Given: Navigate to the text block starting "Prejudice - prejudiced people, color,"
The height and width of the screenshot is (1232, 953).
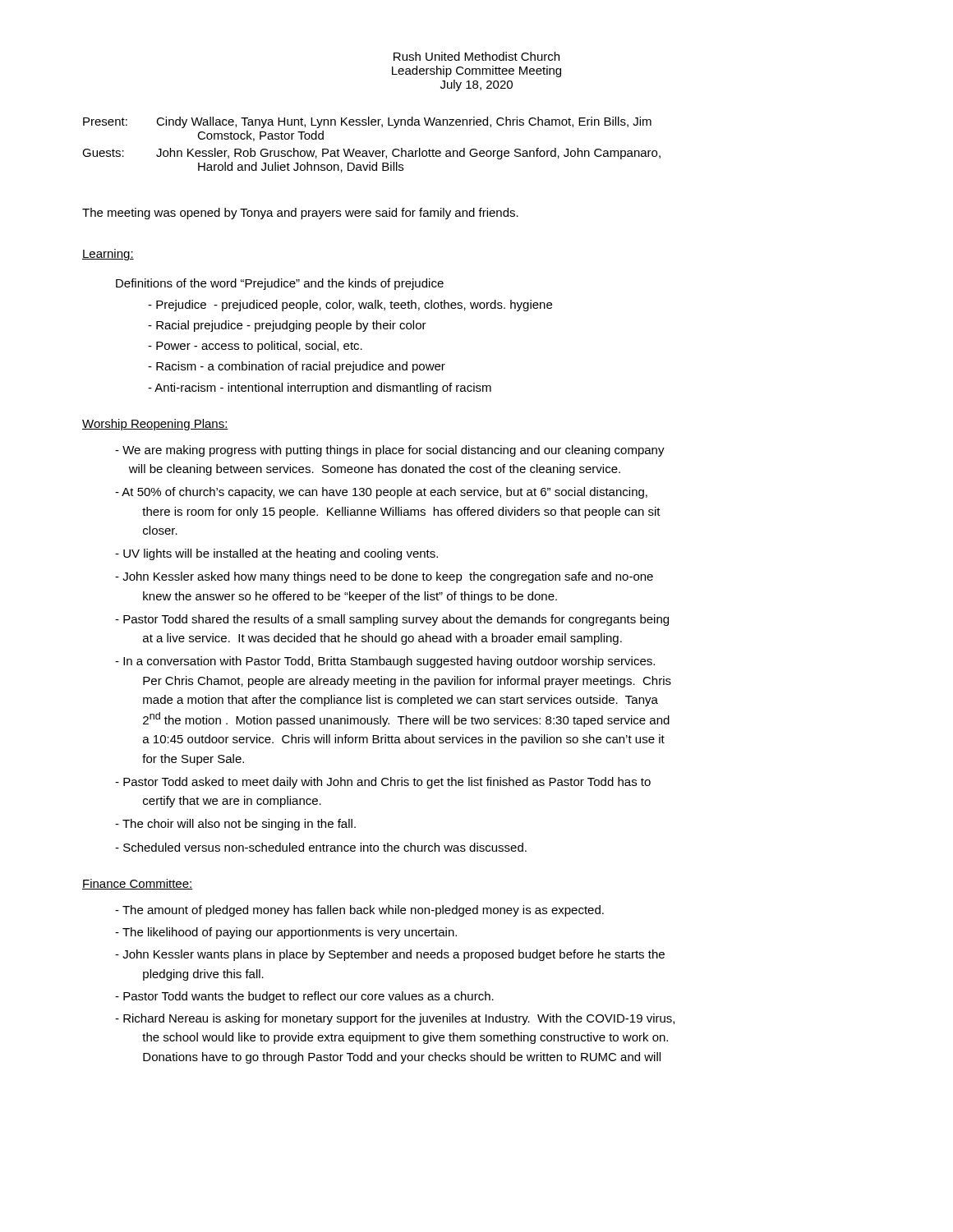Looking at the screenshot, I should (350, 304).
